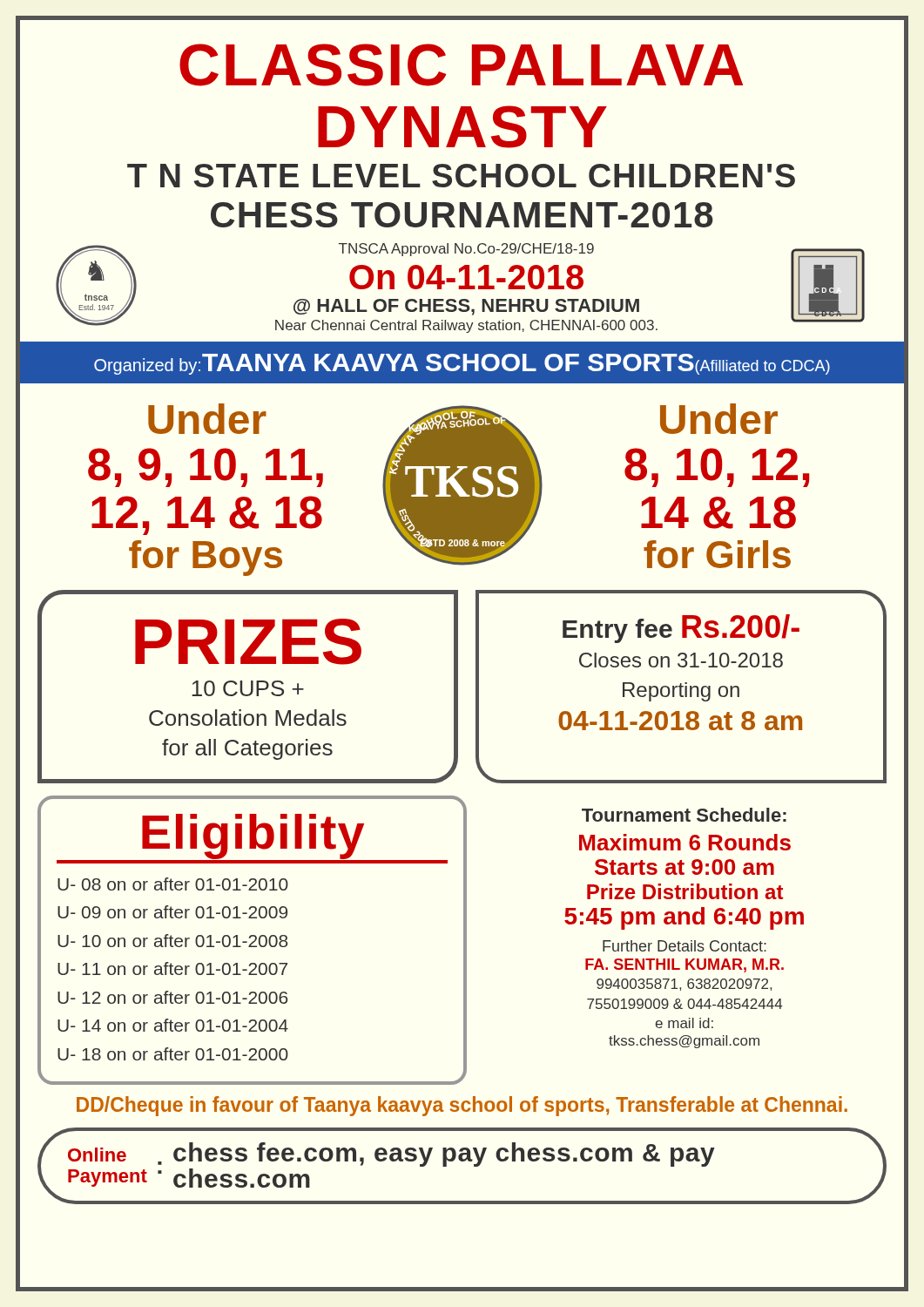Find the list item with the text "U- 10 on or after 01-01-2008"
This screenshot has width=924, height=1307.
[173, 940]
